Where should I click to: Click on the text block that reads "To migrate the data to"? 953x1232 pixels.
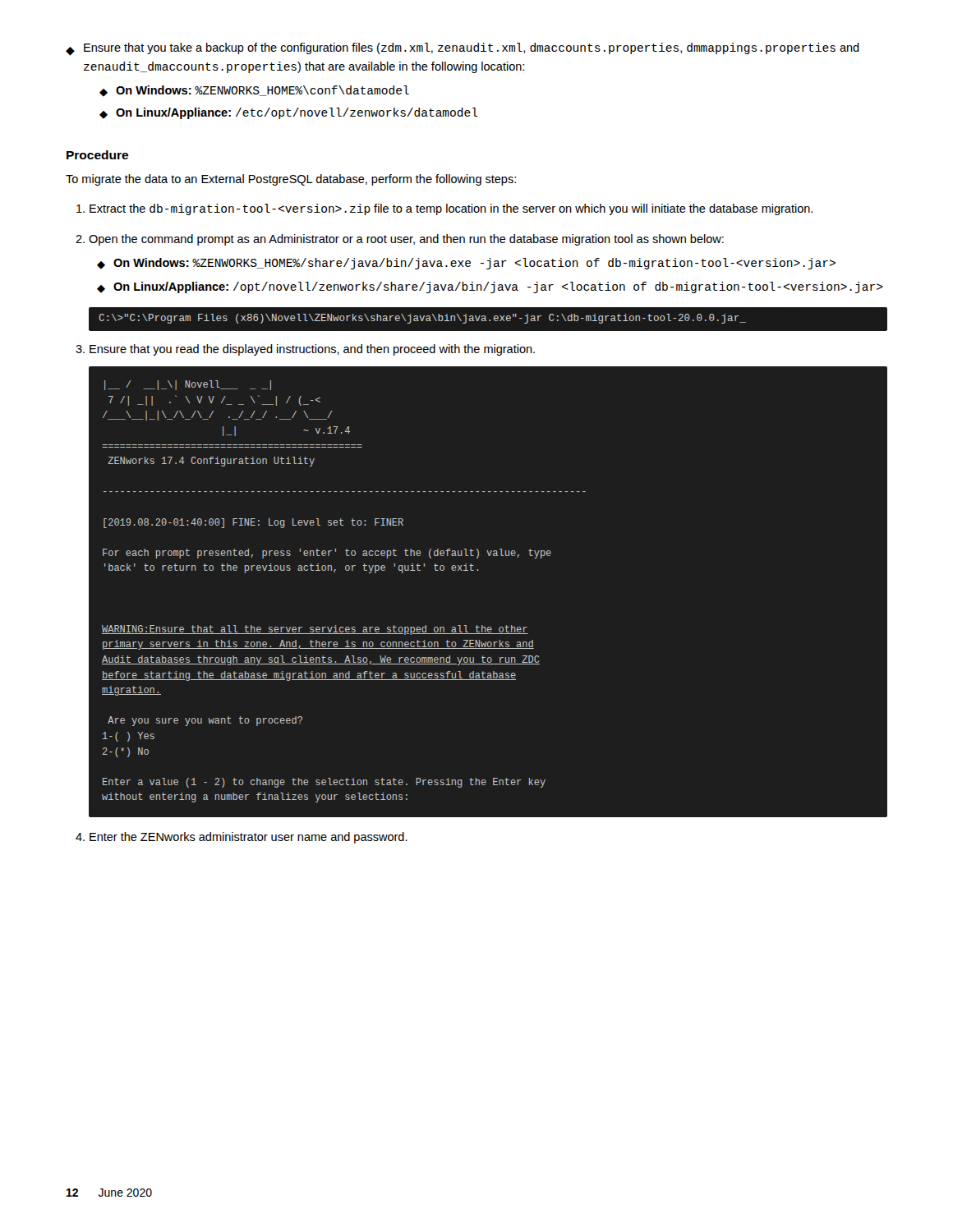(x=291, y=179)
